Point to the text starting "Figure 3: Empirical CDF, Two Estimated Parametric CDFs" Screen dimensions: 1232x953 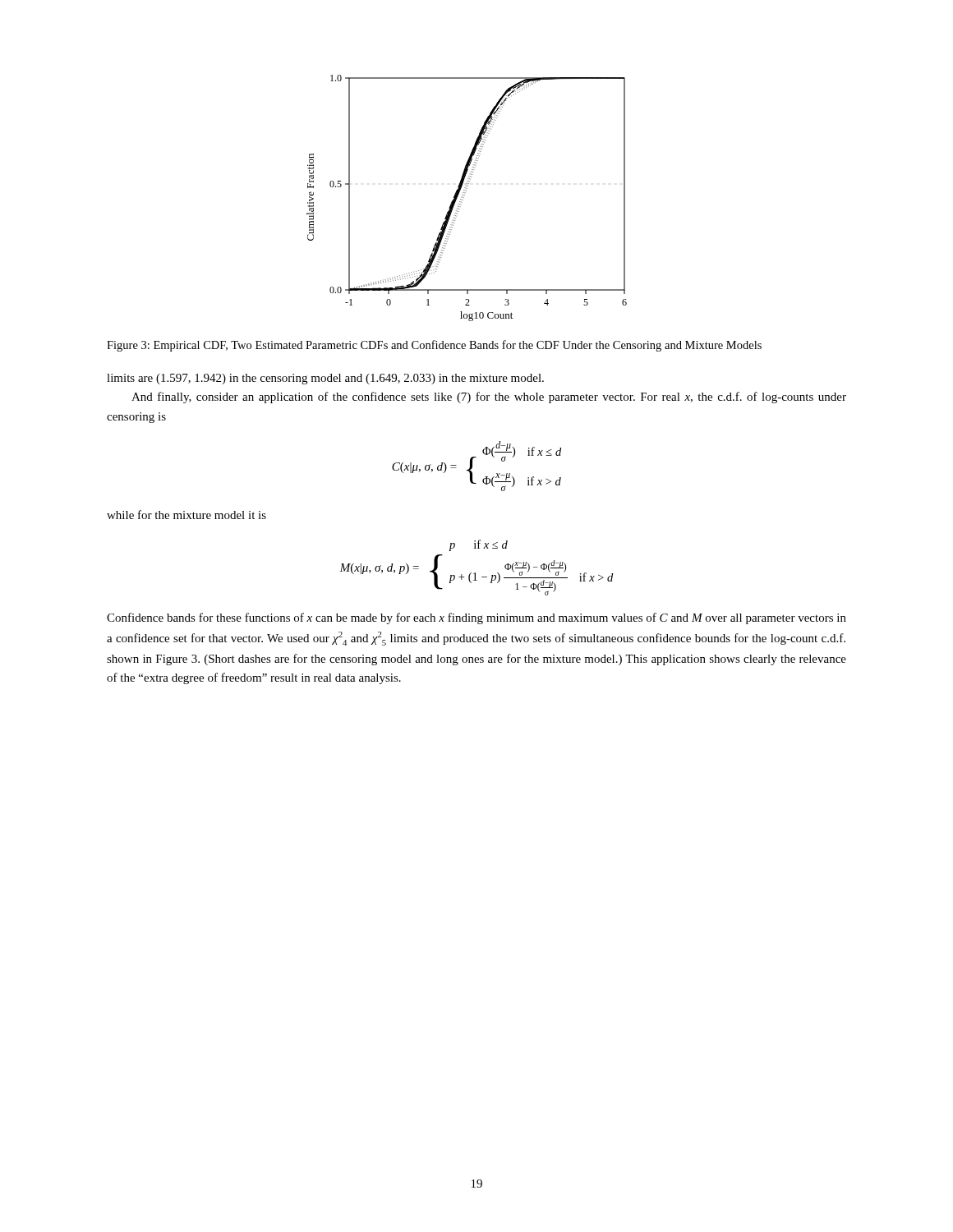[434, 345]
